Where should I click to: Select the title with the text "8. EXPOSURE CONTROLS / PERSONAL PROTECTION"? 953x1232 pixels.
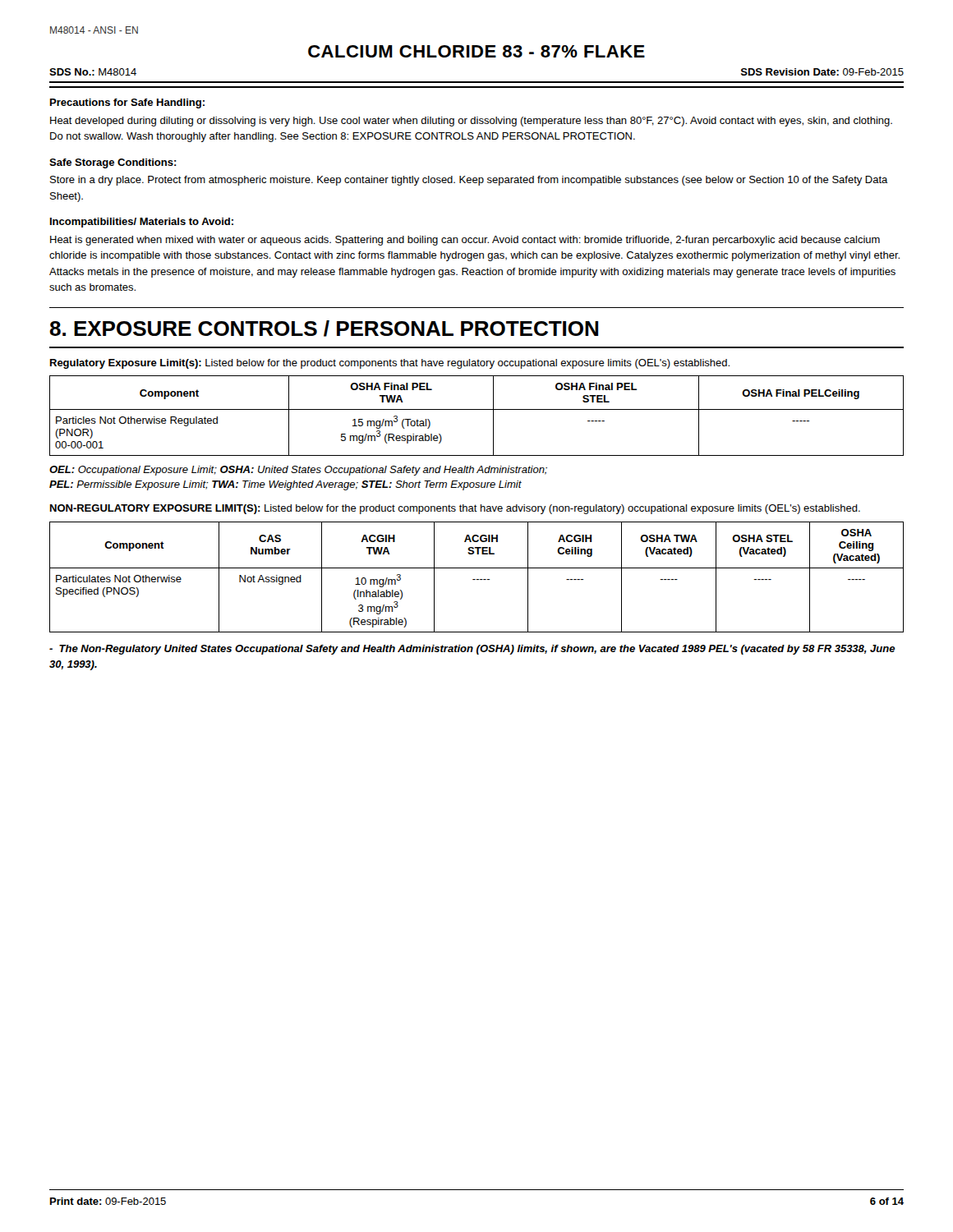tap(324, 328)
